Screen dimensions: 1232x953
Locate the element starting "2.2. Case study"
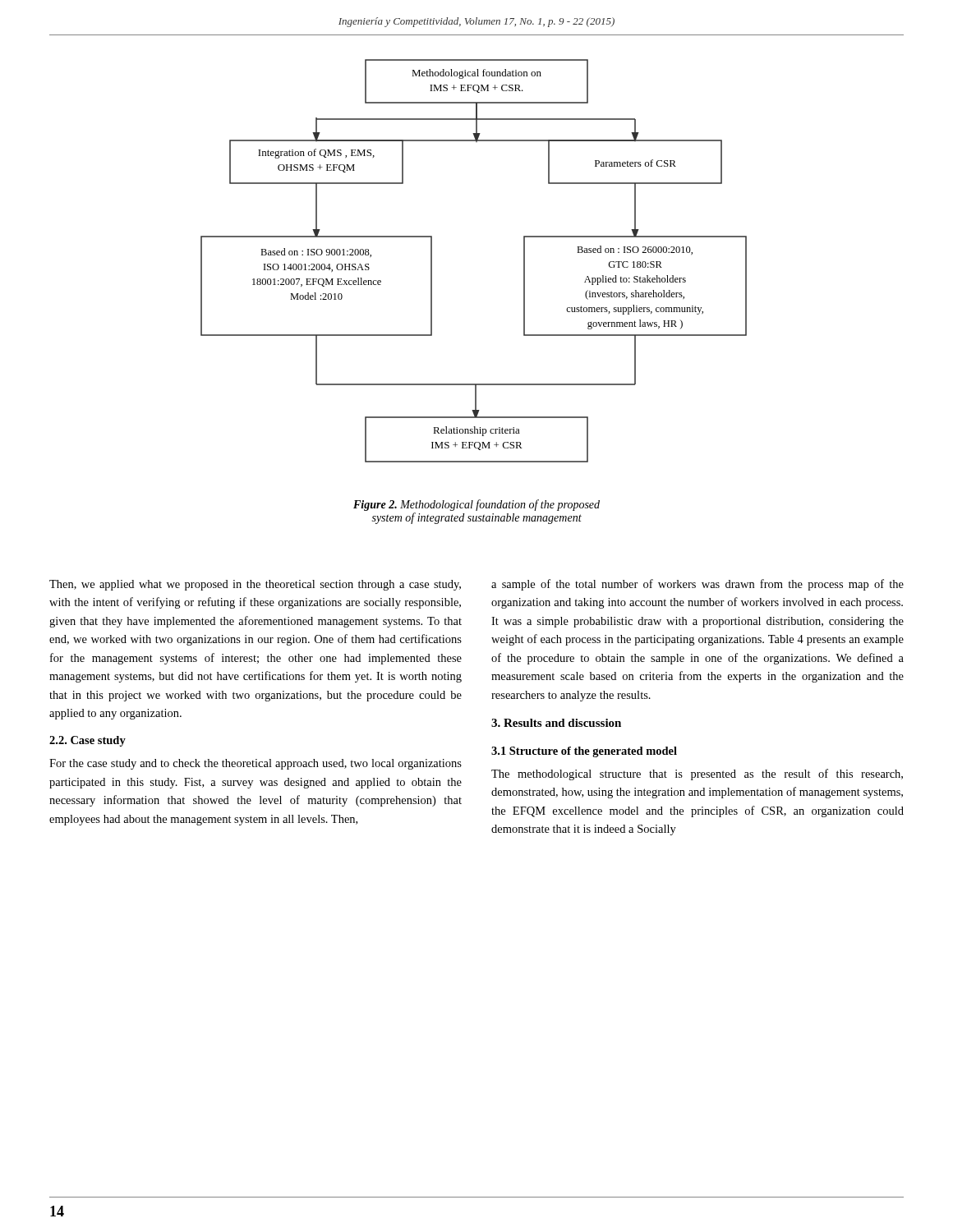[x=87, y=740]
